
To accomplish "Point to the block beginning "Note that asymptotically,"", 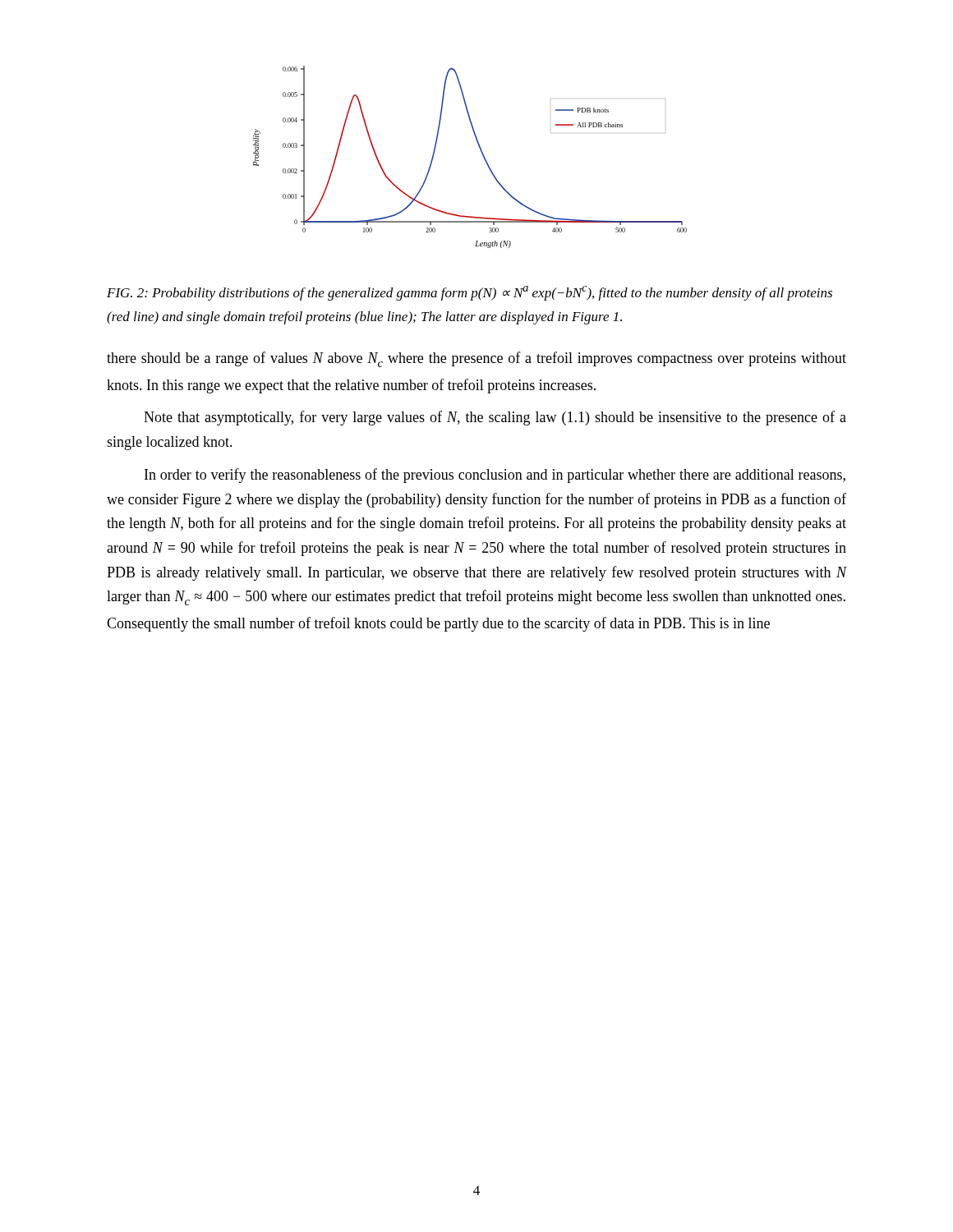I will [476, 430].
